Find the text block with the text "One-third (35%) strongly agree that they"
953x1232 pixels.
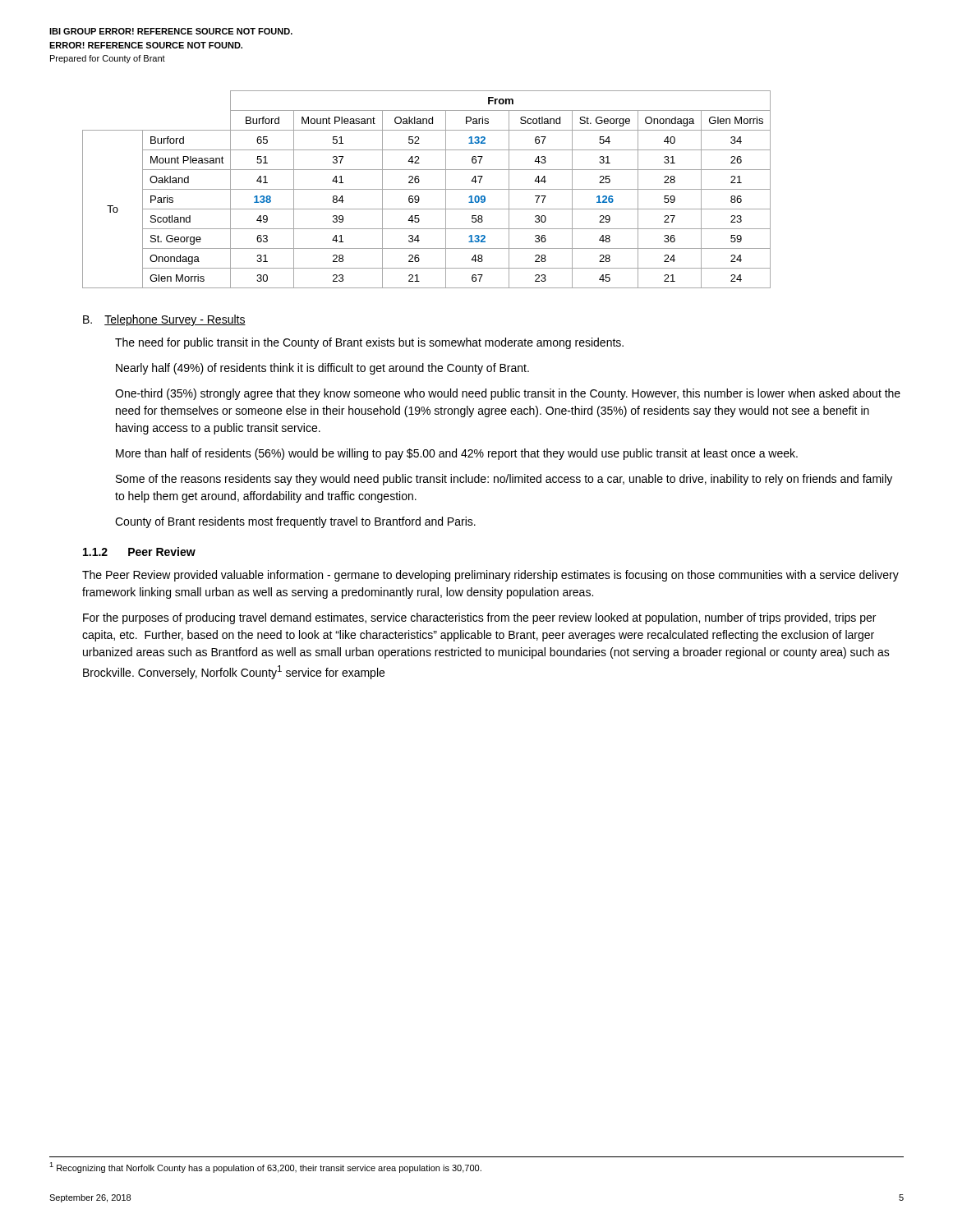click(508, 411)
